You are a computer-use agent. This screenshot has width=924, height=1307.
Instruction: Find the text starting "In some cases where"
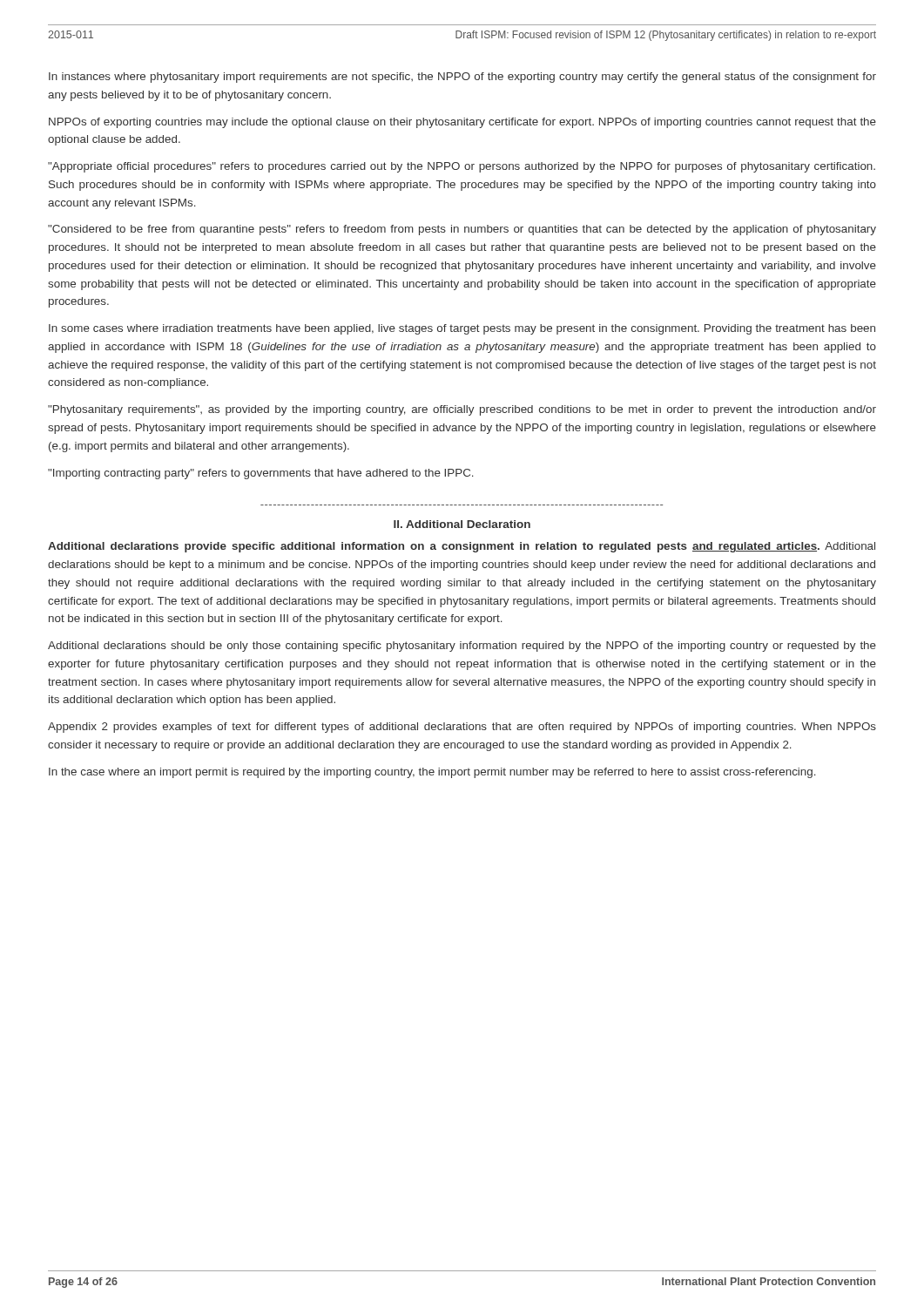pyautogui.click(x=462, y=355)
